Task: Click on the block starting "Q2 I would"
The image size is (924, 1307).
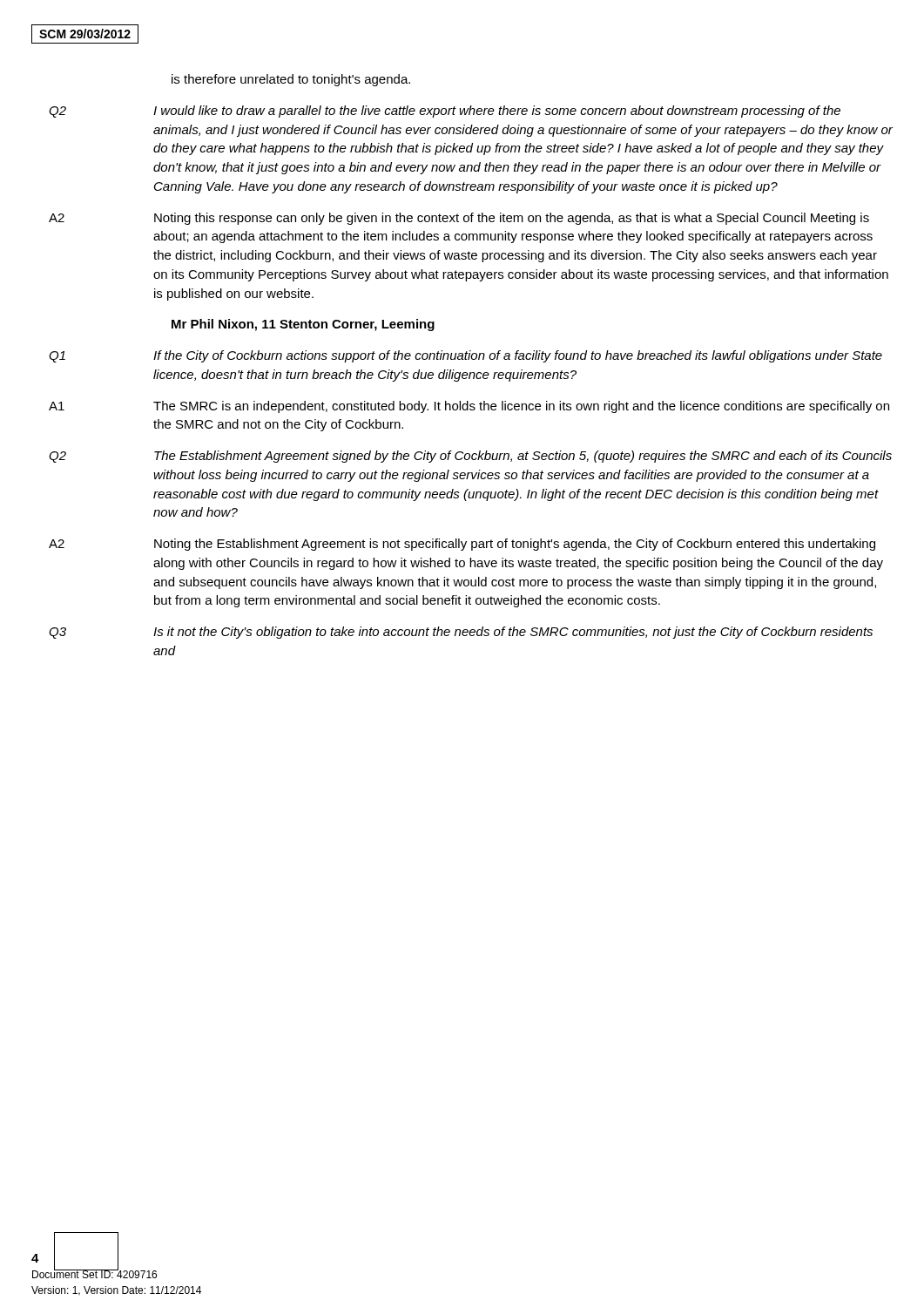Action: [462, 148]
